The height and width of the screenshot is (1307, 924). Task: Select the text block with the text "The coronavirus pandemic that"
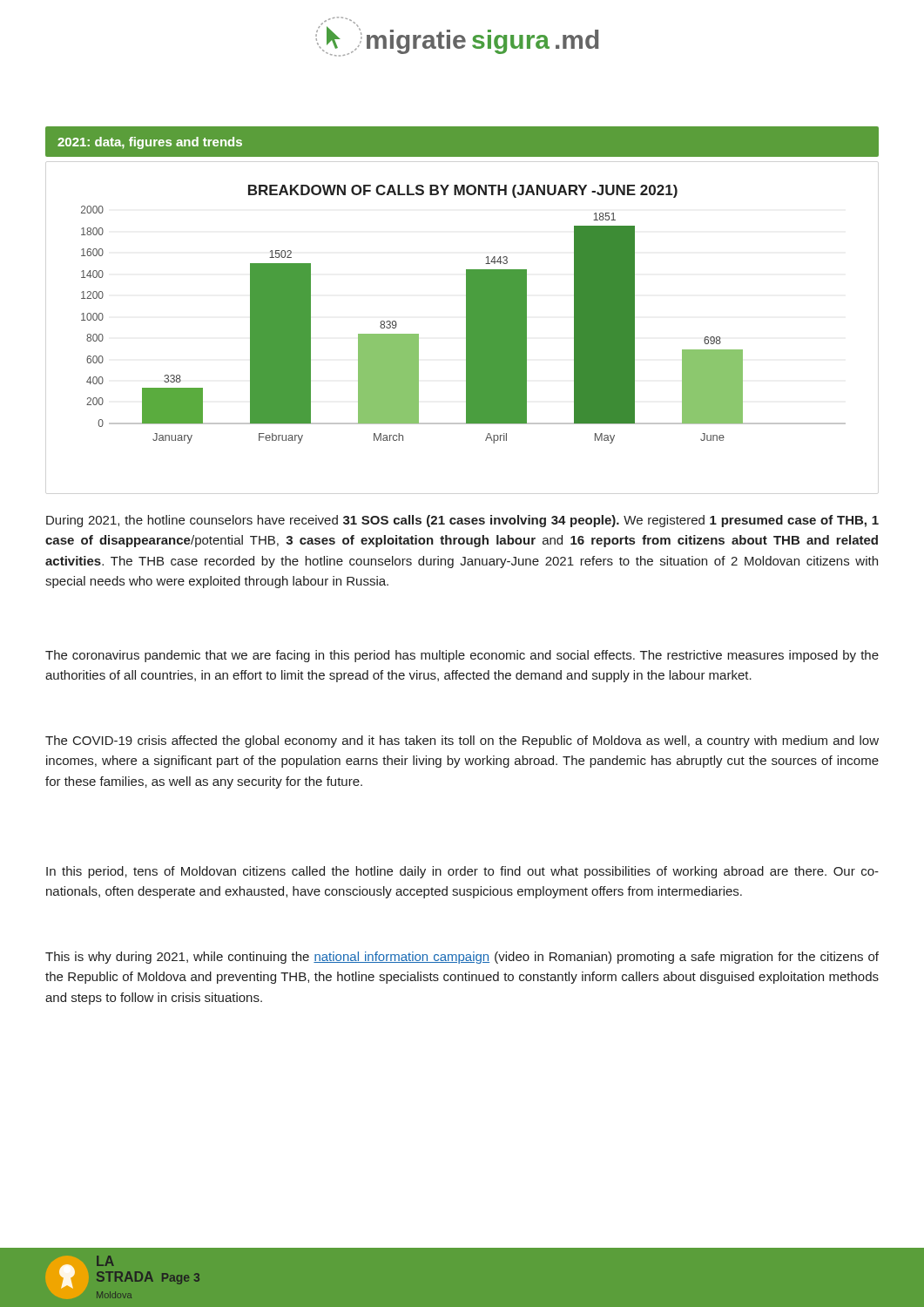[462, 665]
